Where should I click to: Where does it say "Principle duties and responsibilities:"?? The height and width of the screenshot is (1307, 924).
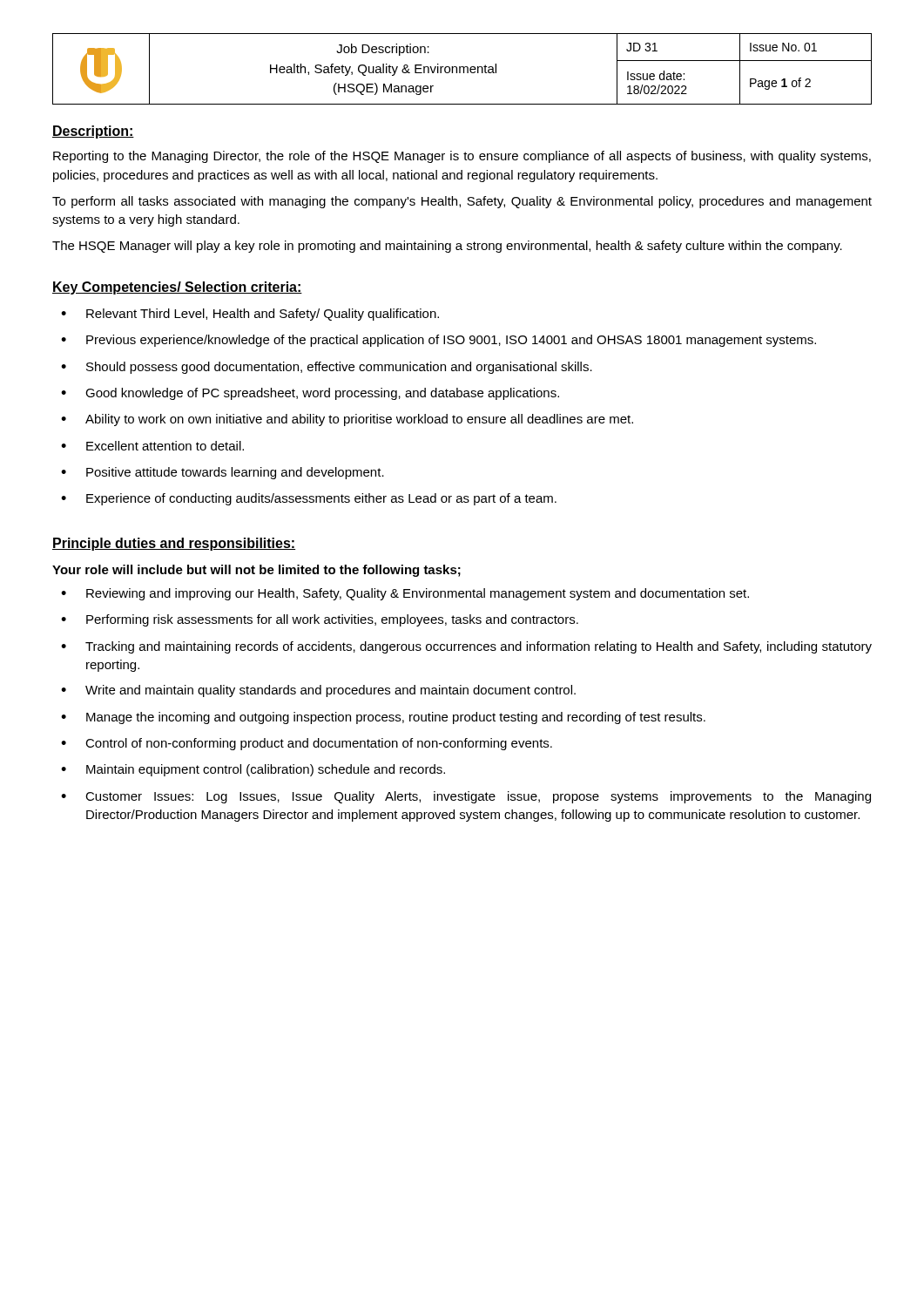[x=174, y=543]
